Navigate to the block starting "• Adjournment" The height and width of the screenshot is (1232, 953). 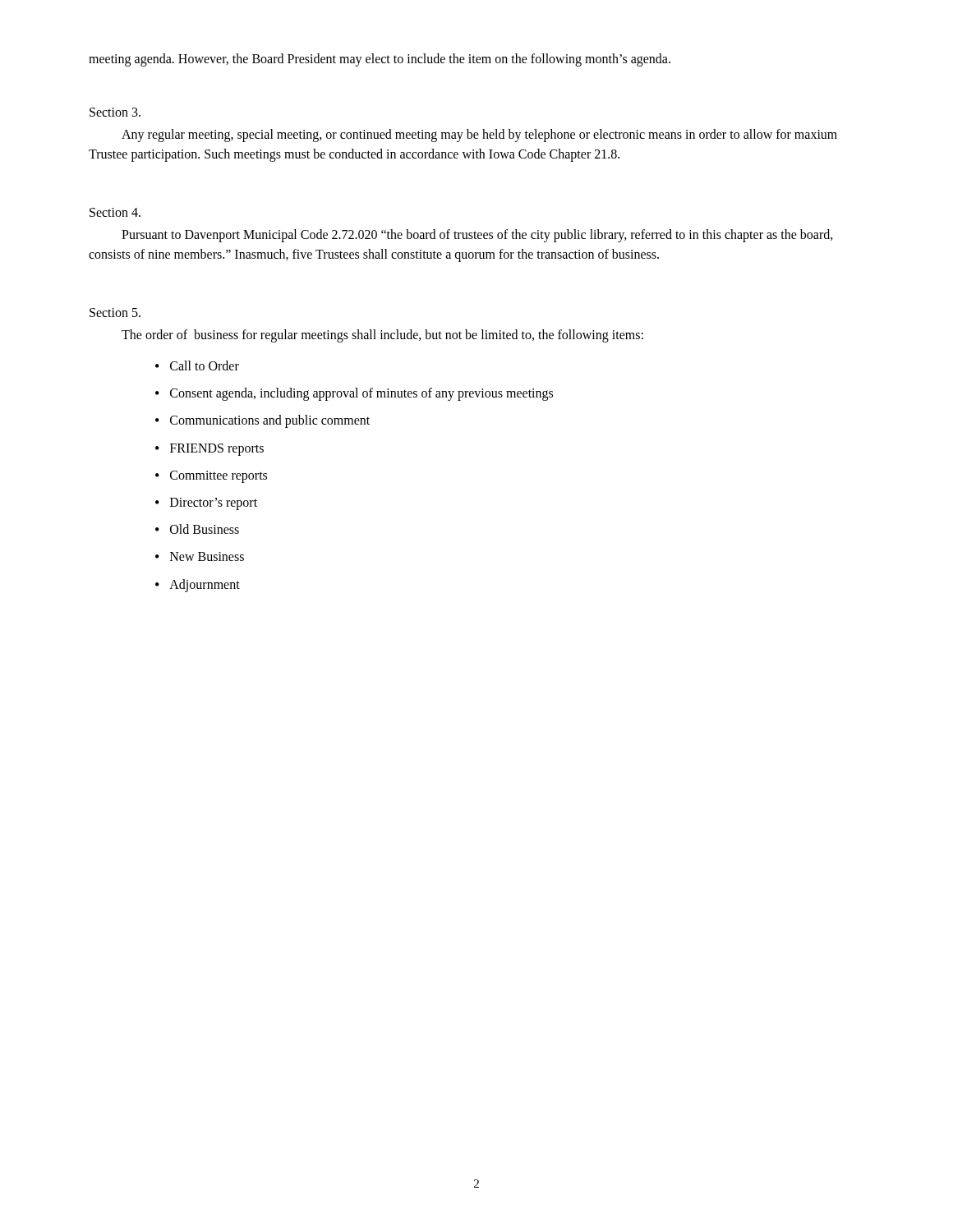point(197,585)
